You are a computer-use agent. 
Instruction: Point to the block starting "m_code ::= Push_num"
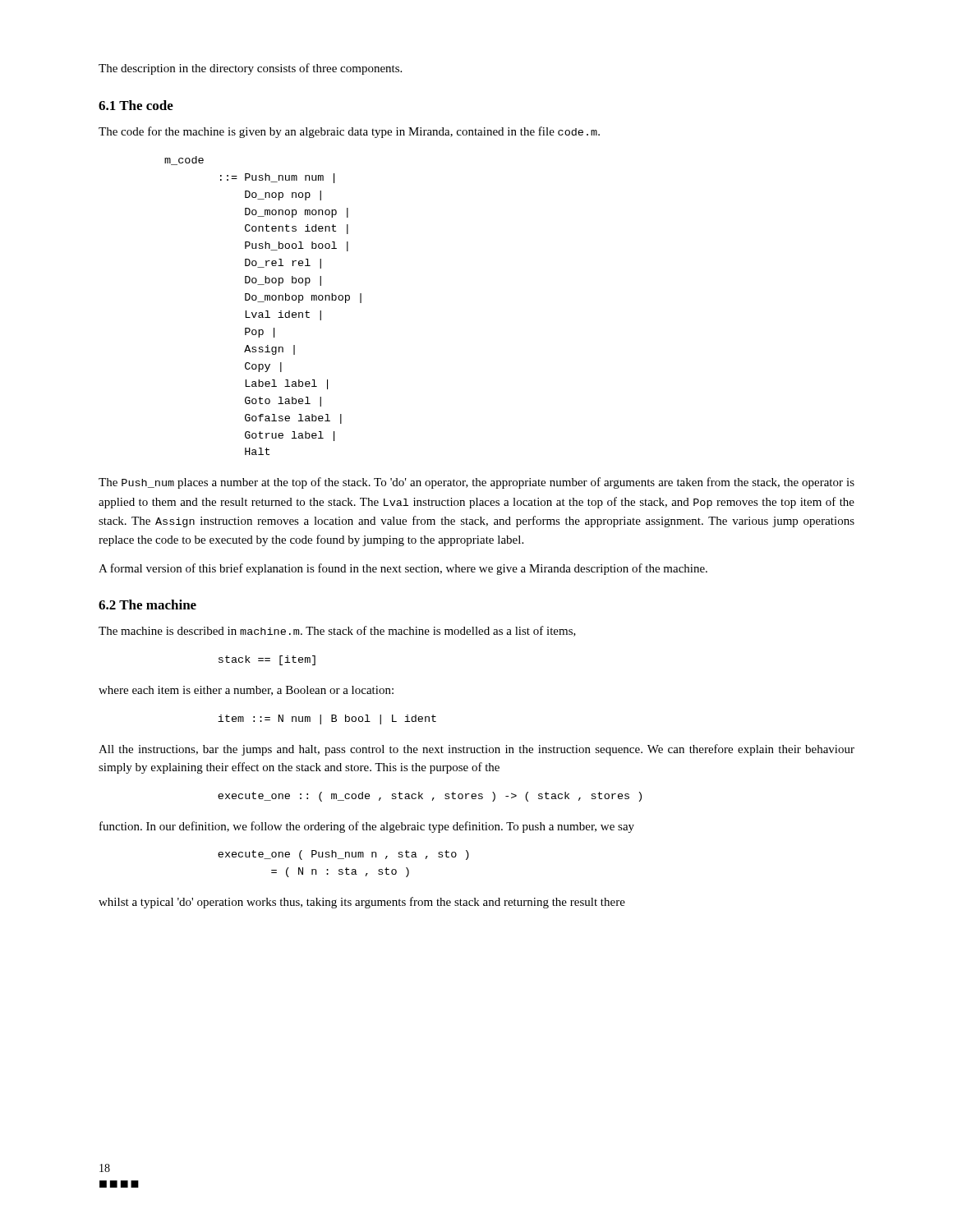184,161
